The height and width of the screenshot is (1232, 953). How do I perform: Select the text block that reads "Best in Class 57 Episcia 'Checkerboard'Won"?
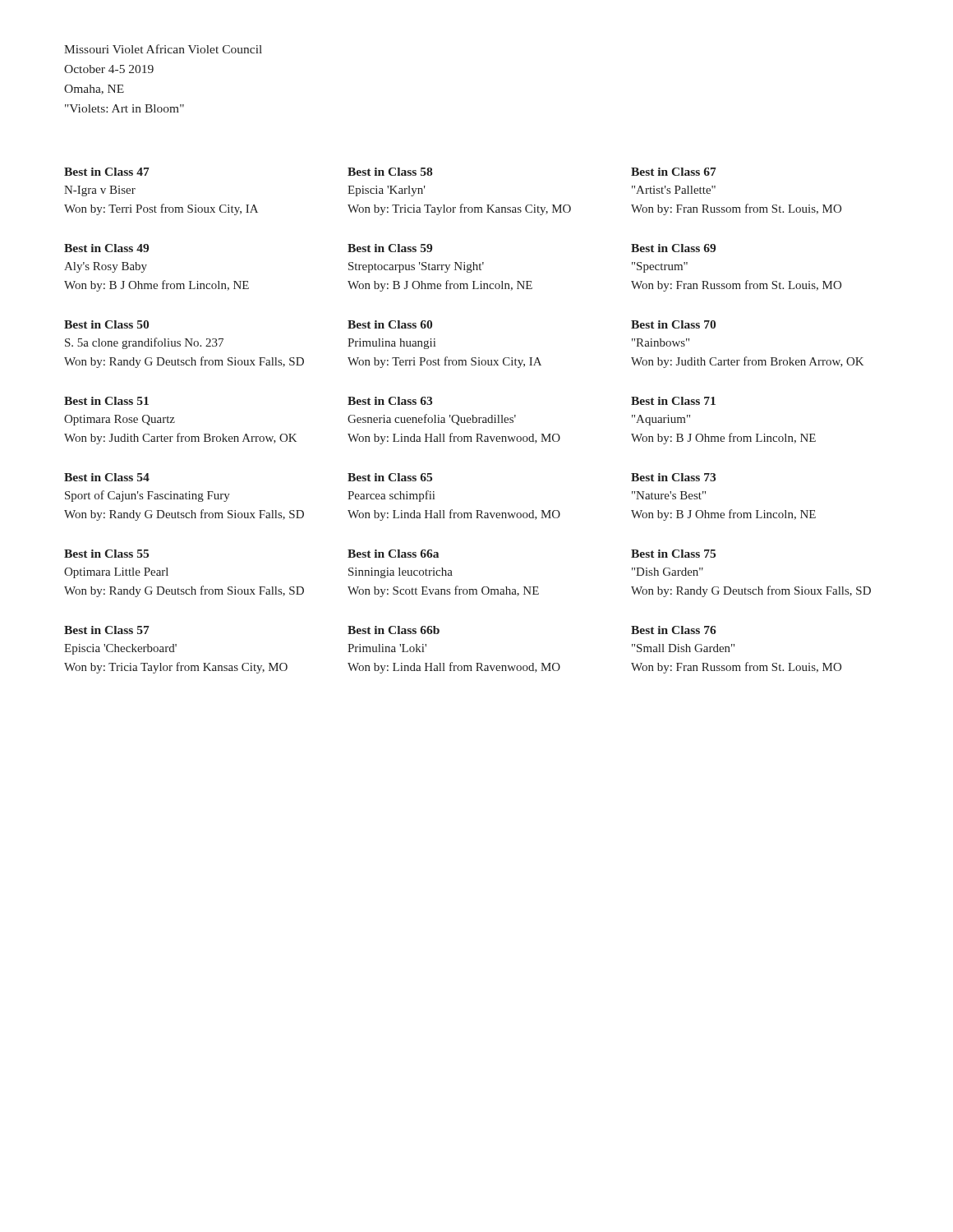[x=187, y=649]
